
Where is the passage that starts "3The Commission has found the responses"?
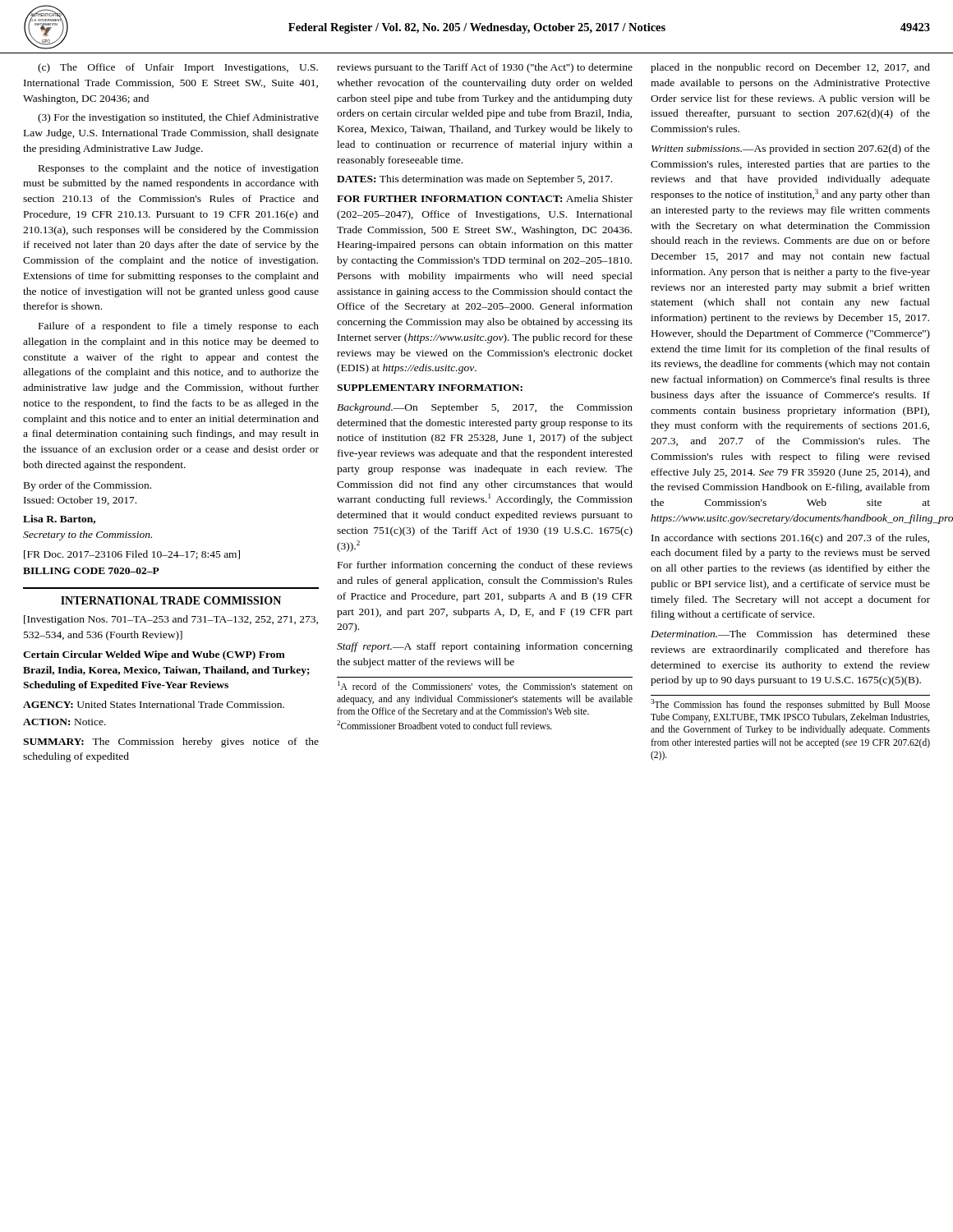pyautogui.click(x=790, y=729)
